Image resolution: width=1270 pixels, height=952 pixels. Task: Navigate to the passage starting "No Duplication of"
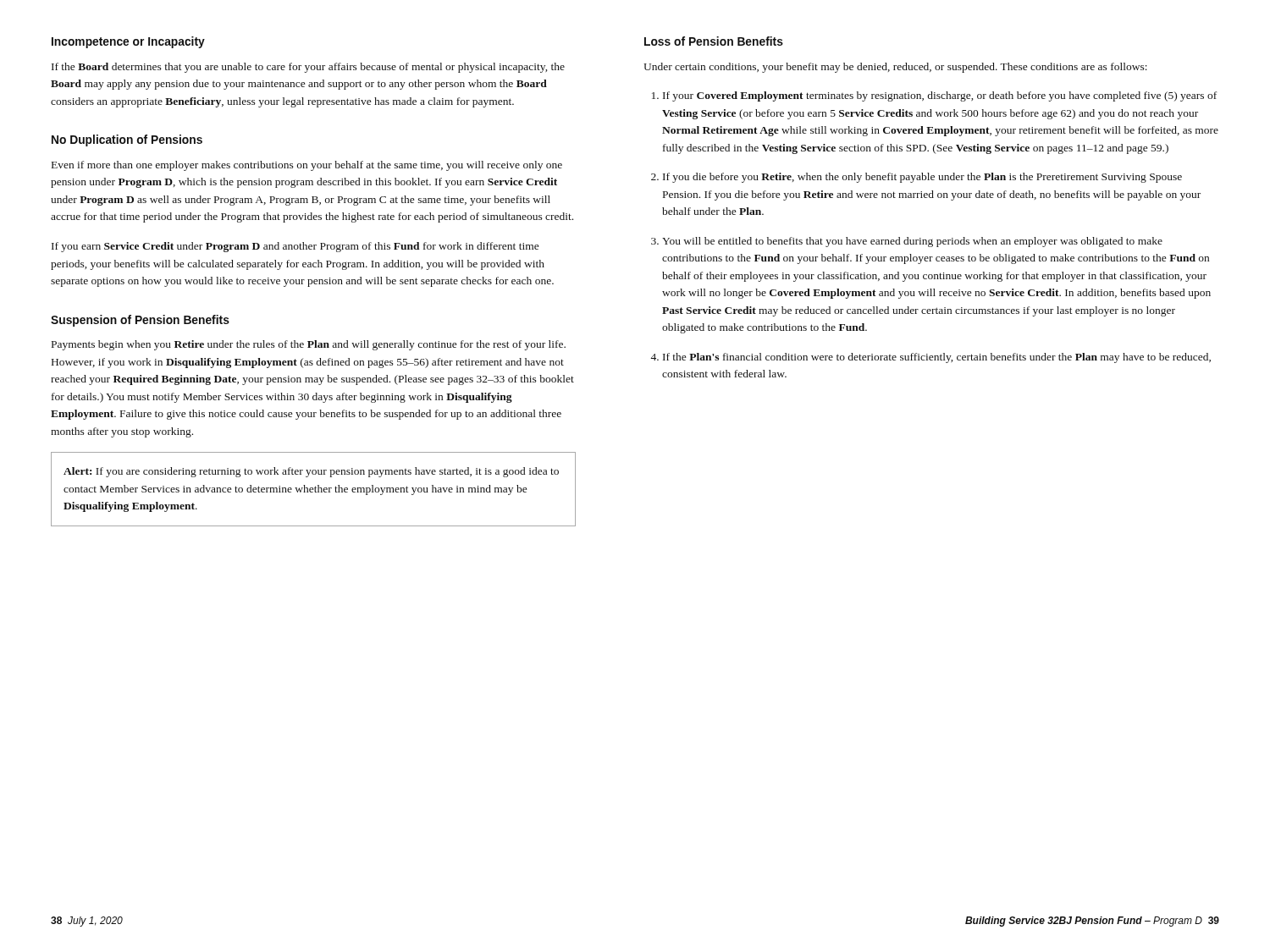pyautogui.click(x=127, y=140)
